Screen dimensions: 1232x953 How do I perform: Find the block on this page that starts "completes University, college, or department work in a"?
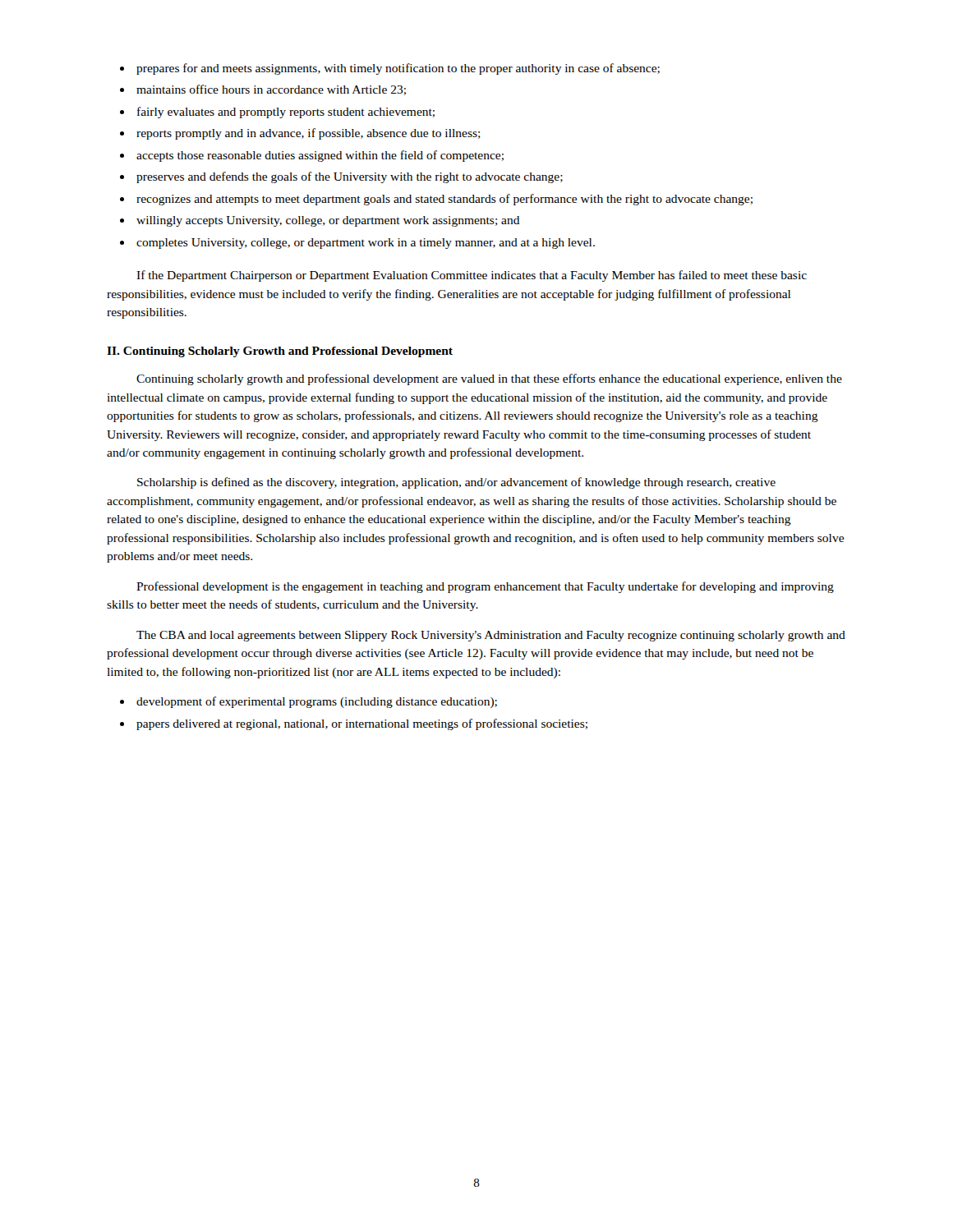(490, 242)
